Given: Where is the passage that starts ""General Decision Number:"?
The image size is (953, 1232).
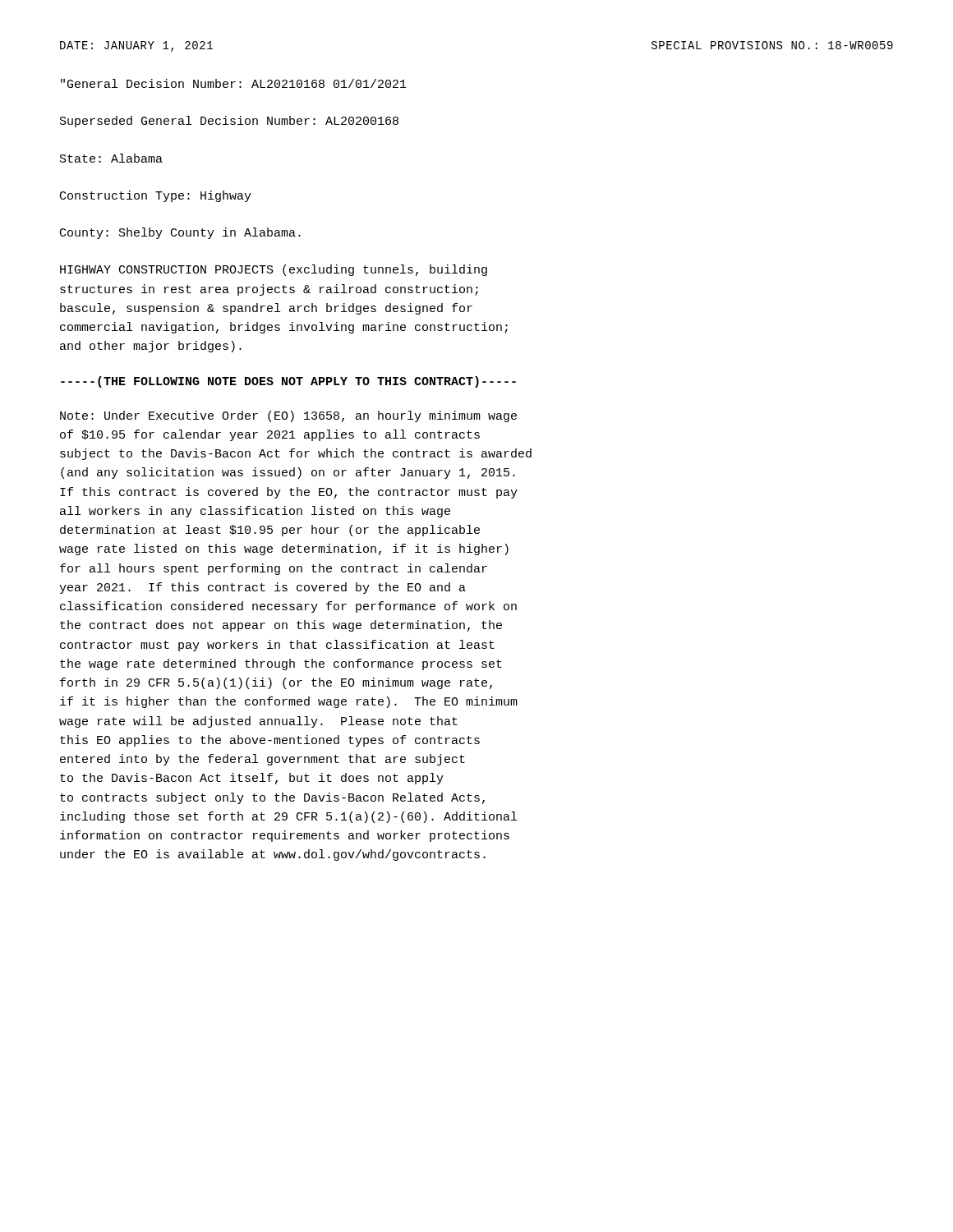Looking at the screenshot, I should 233,85.
